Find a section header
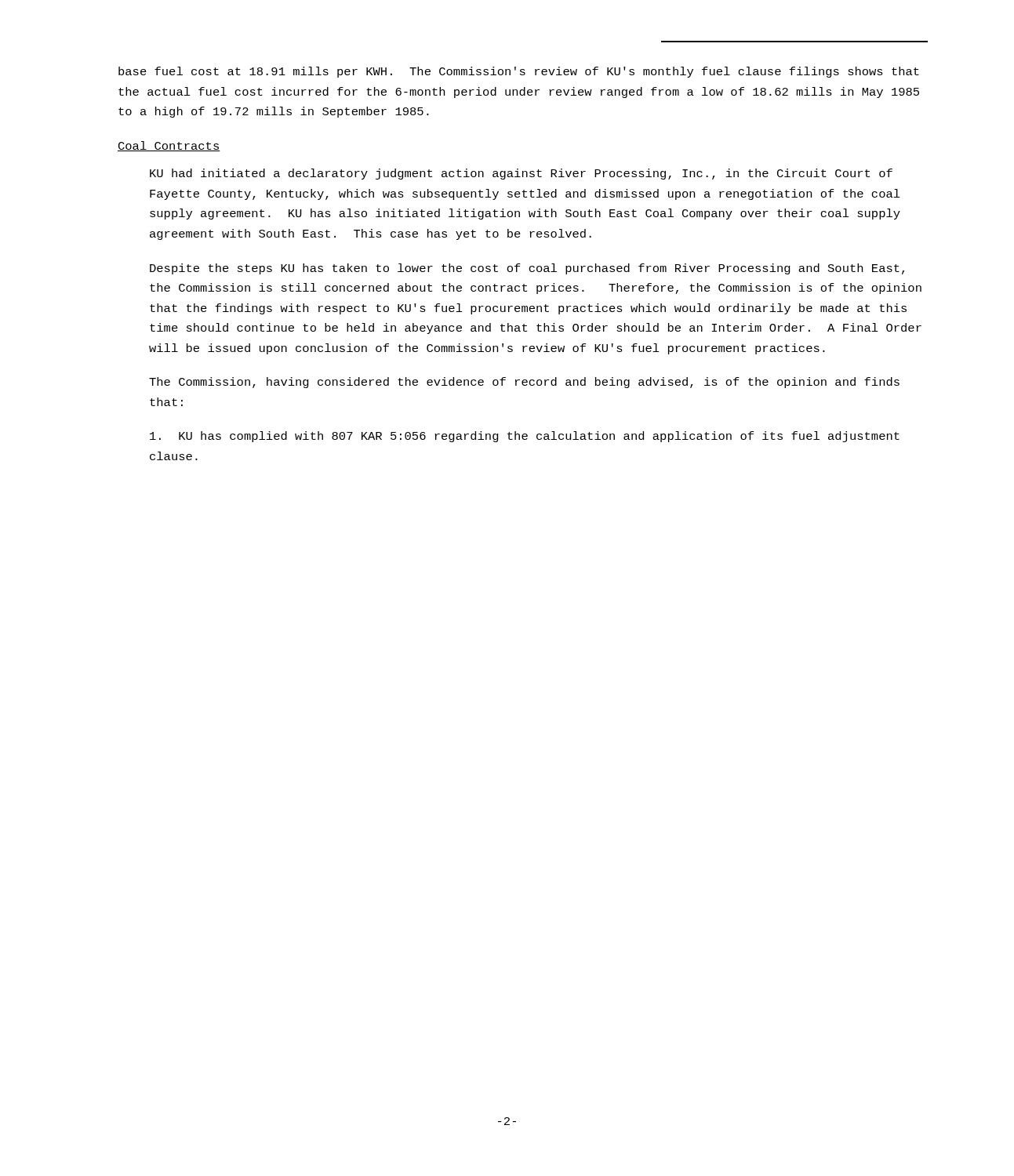Screen dimensions: 1176x1014 pyautogui.click(x=169, y=146)
